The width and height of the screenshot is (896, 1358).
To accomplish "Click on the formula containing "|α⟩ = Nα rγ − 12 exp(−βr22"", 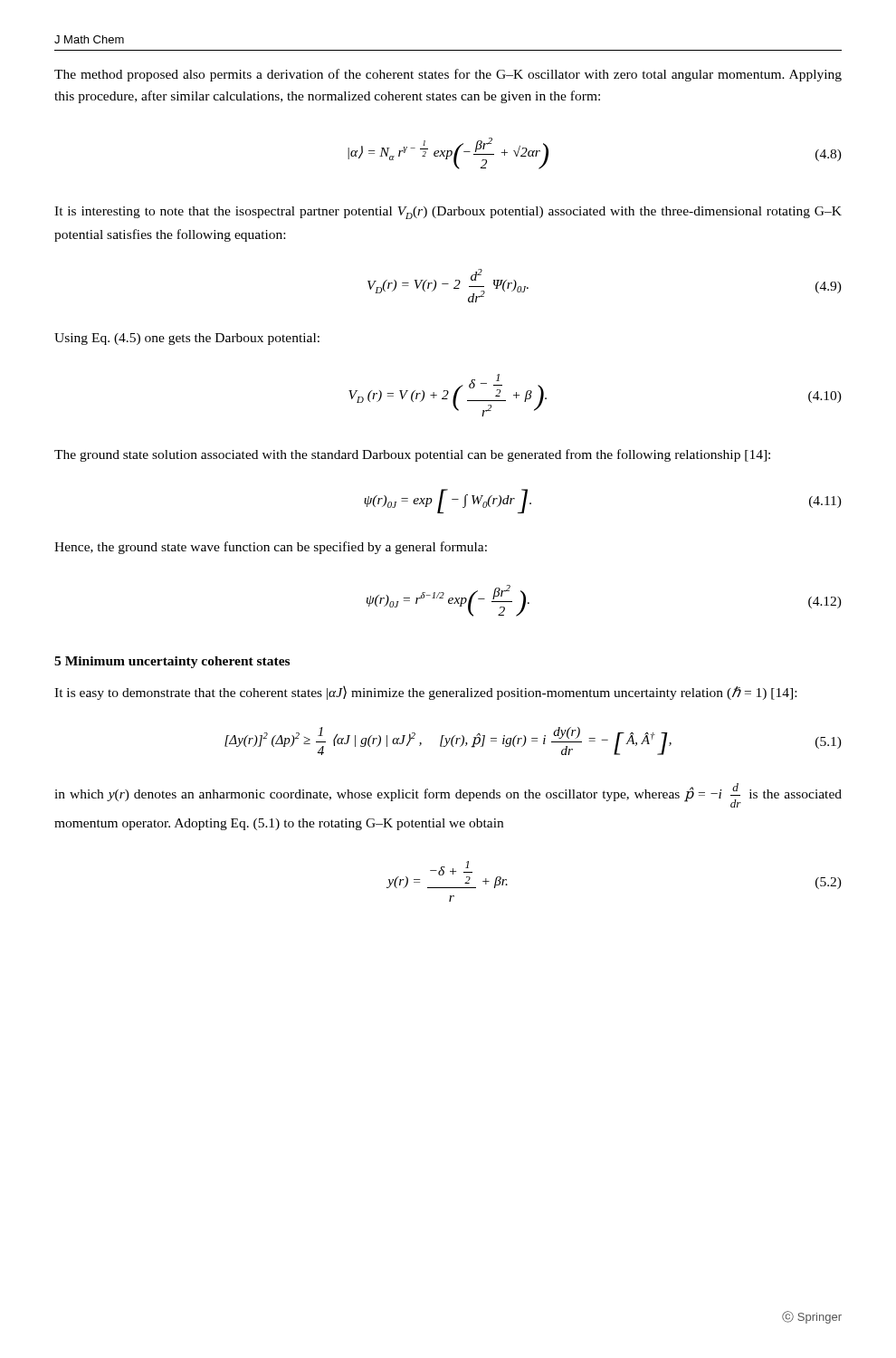I will [x=448, y=154].
